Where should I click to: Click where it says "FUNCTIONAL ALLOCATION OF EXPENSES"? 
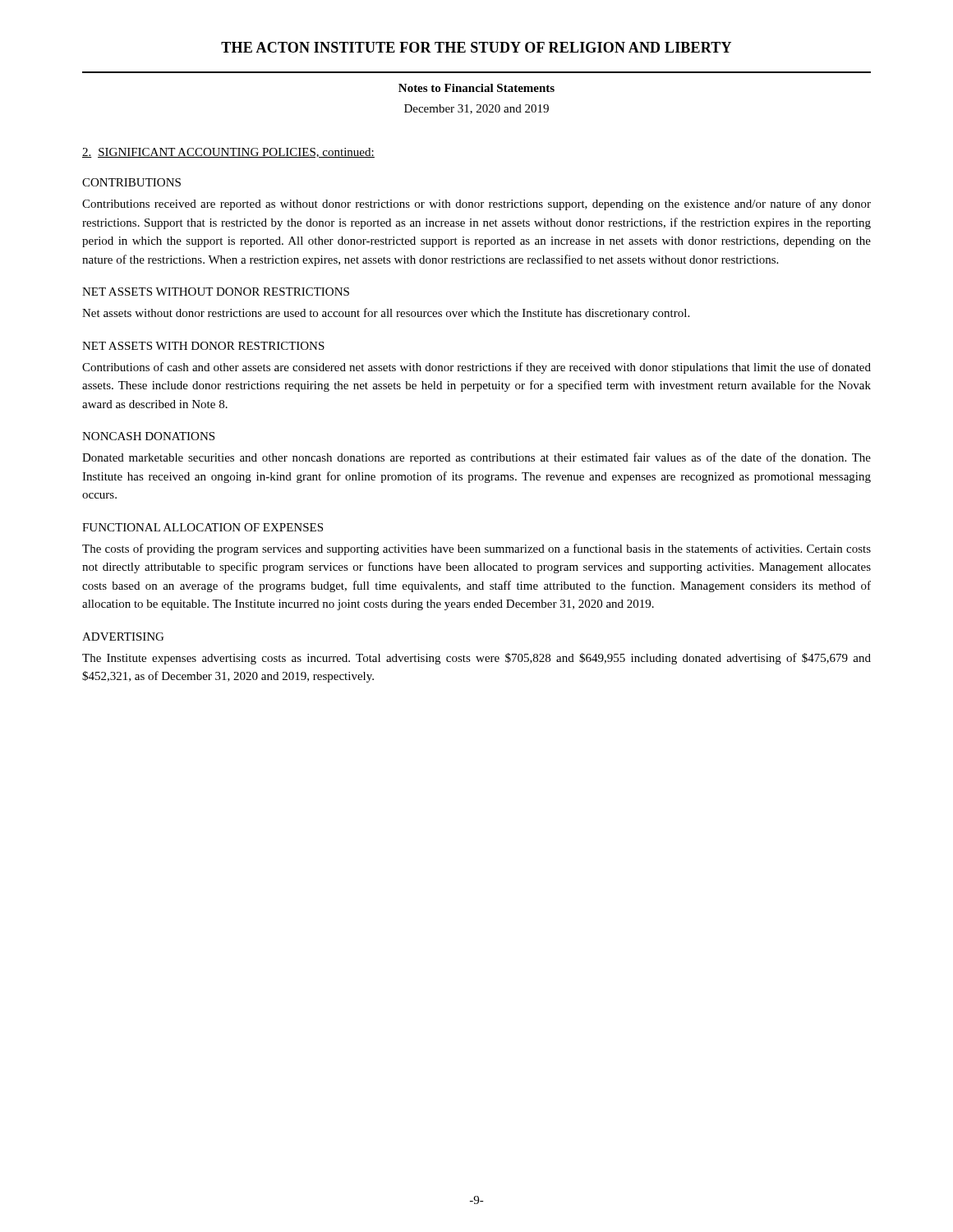click(203, 527)
